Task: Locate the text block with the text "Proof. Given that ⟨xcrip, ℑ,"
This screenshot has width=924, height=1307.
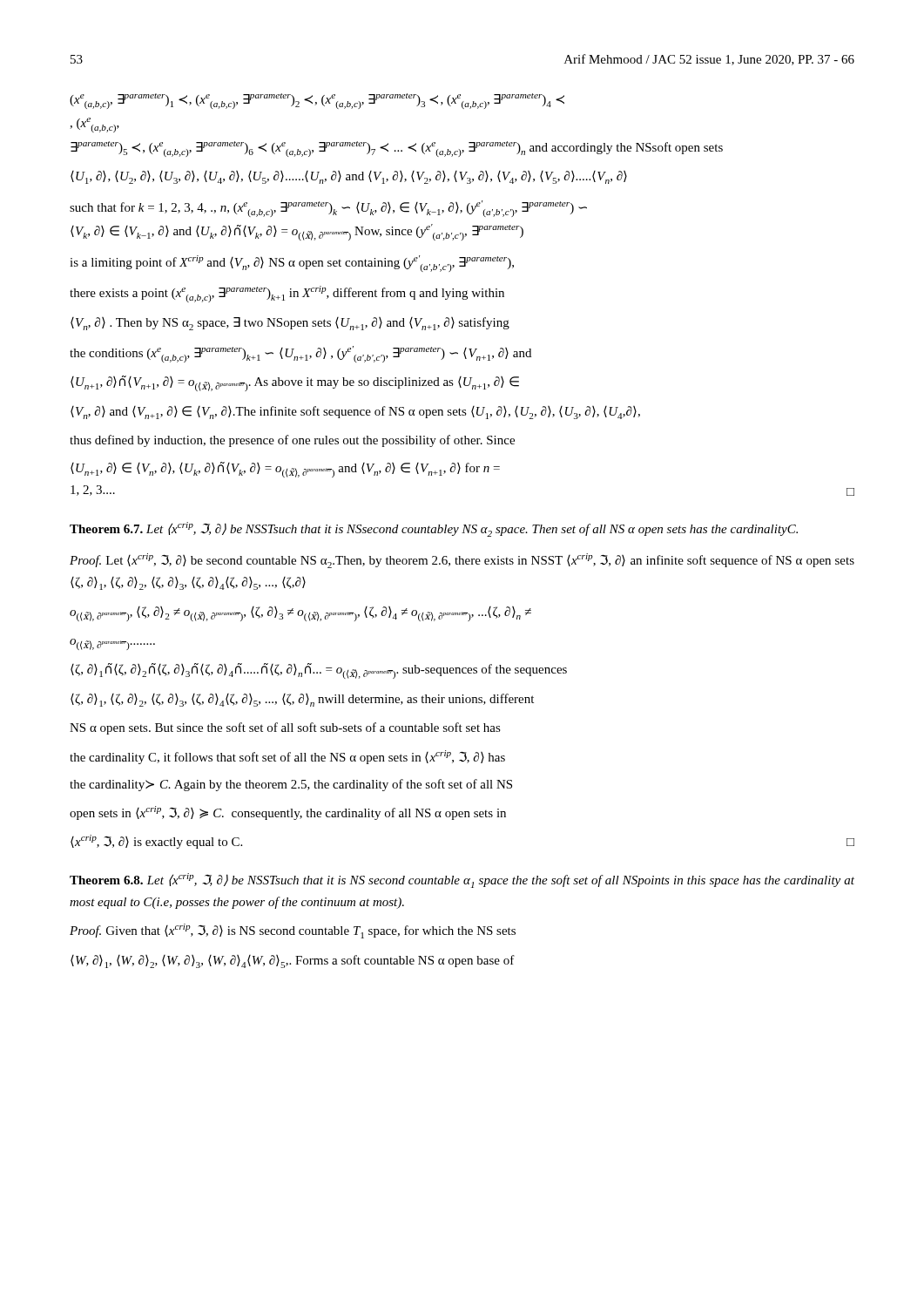Action: [x=462, y=946]
